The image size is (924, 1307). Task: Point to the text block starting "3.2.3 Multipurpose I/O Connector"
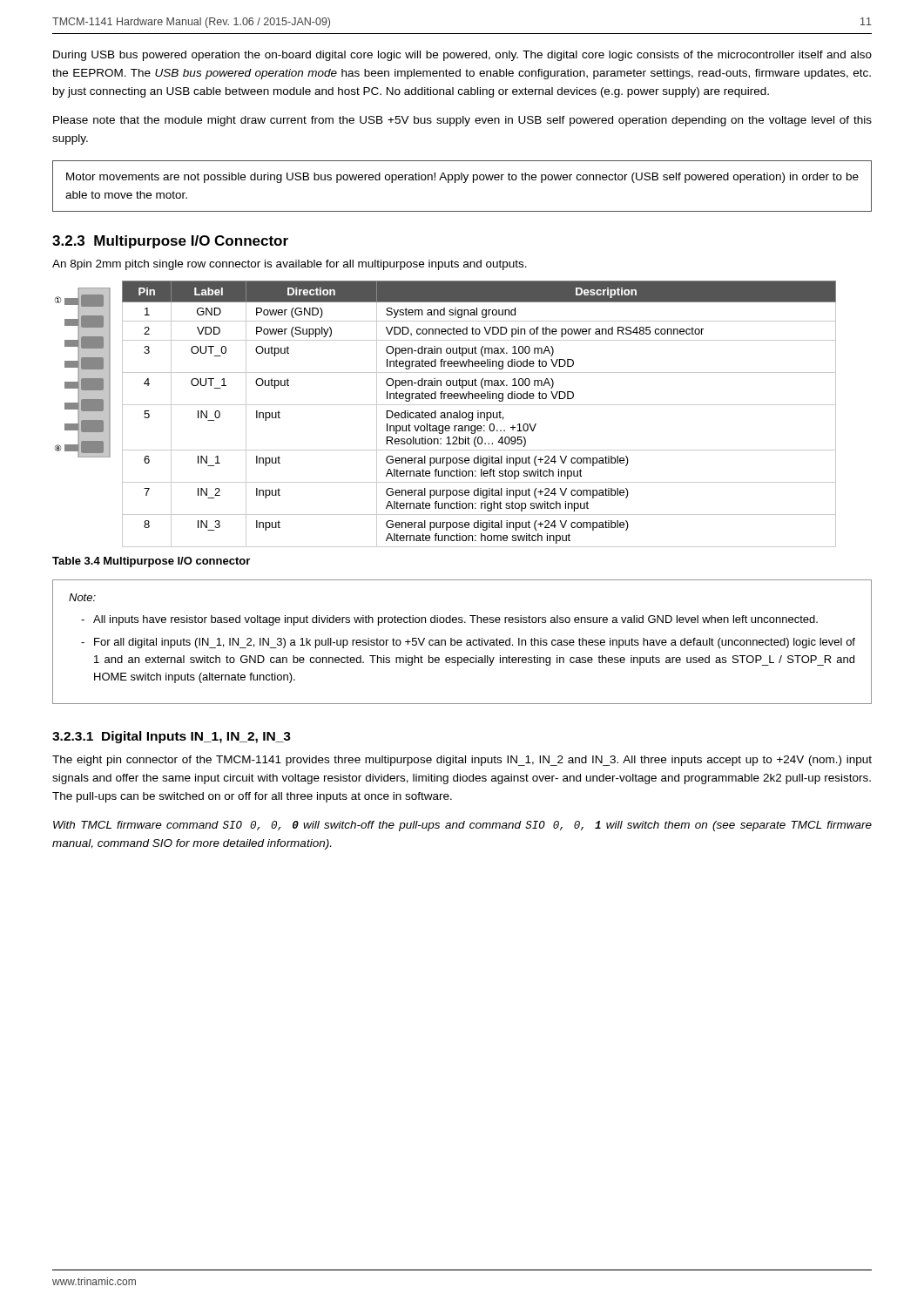(x=170, y=241)
